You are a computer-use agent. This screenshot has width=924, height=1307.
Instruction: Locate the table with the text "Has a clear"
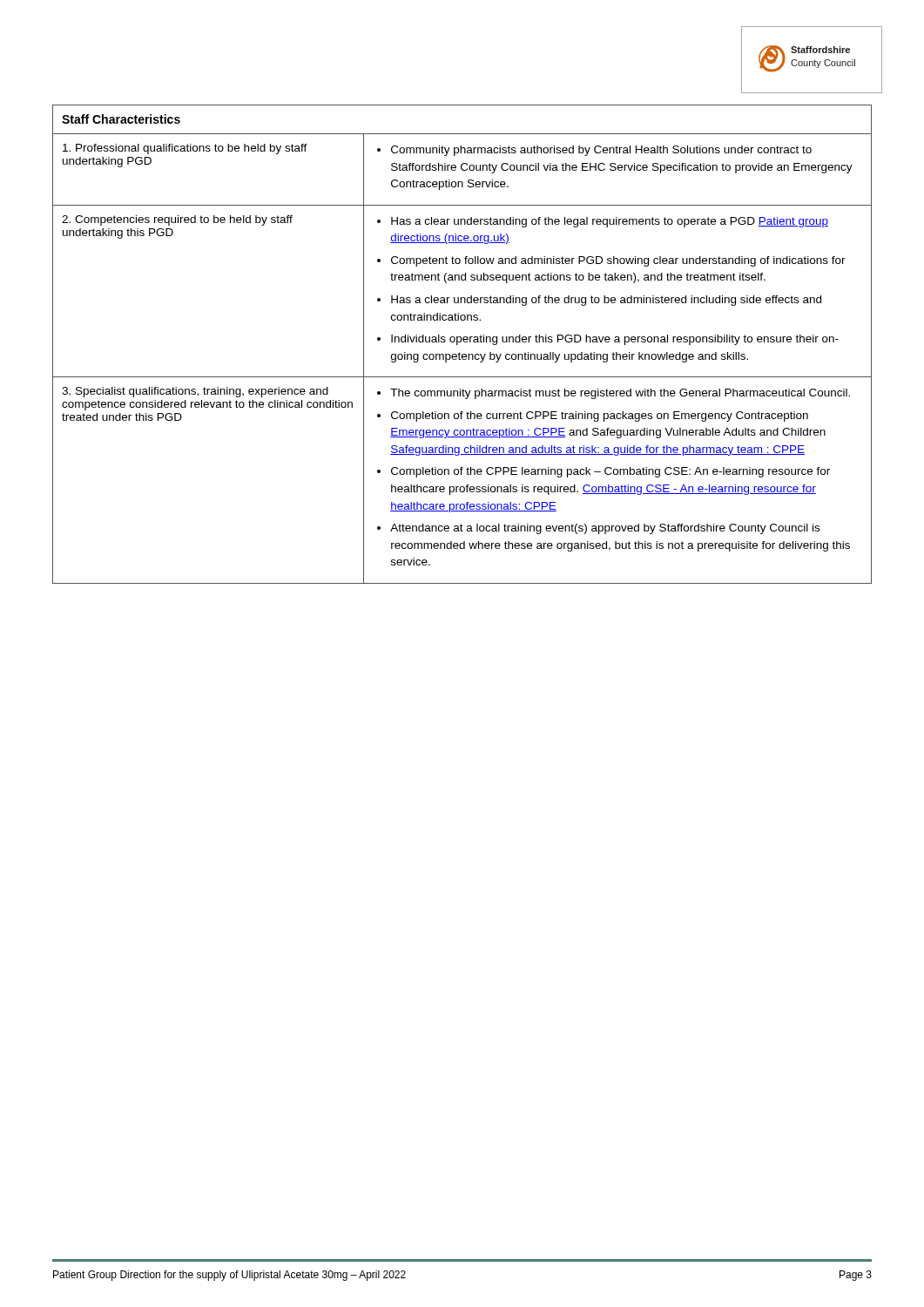pyautogui.click(x=462, y=344)
